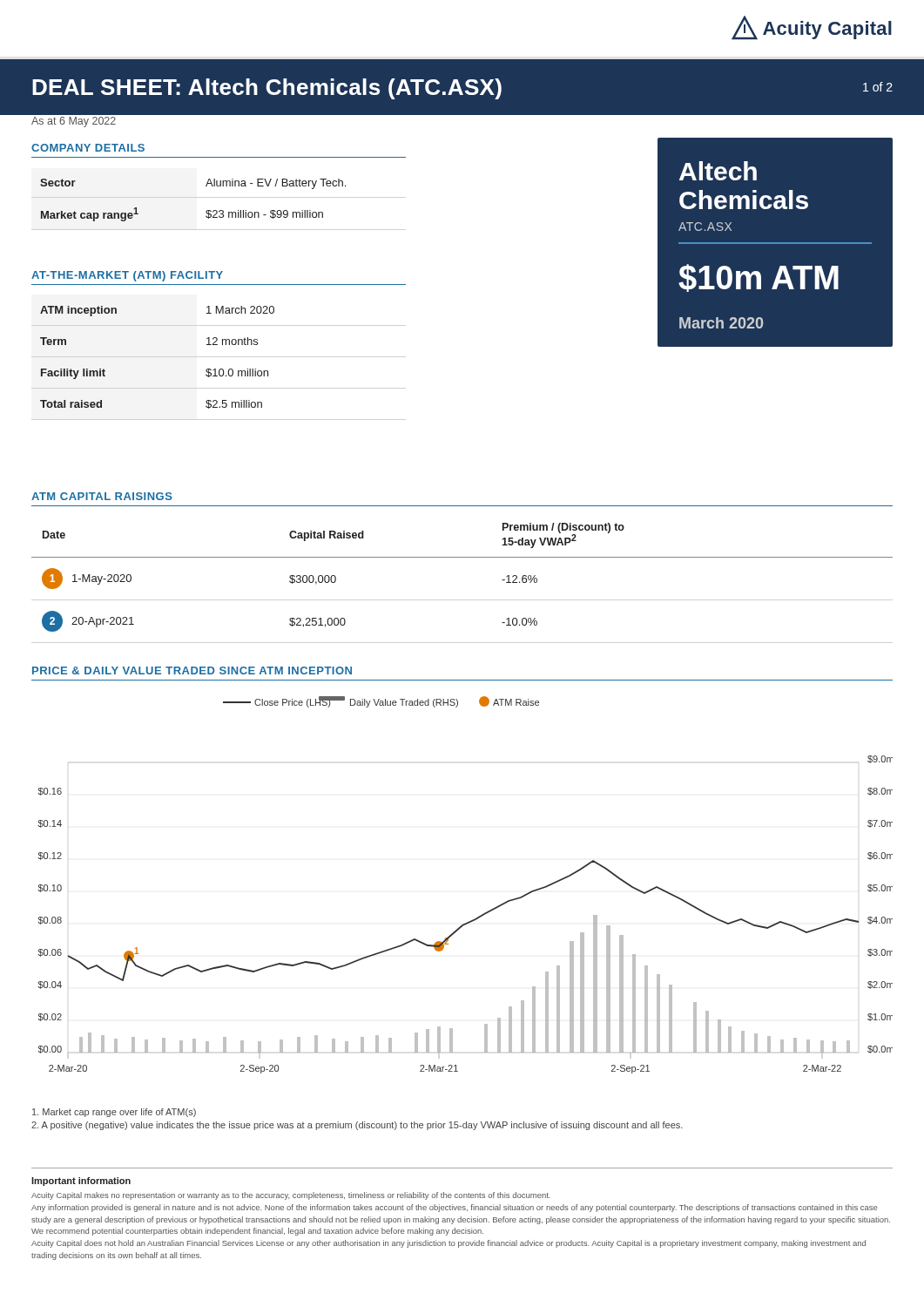This screenshot has height=1307, width=924.
Task: Point to the text block starting "As at 6"
Action: pos(74,121)
